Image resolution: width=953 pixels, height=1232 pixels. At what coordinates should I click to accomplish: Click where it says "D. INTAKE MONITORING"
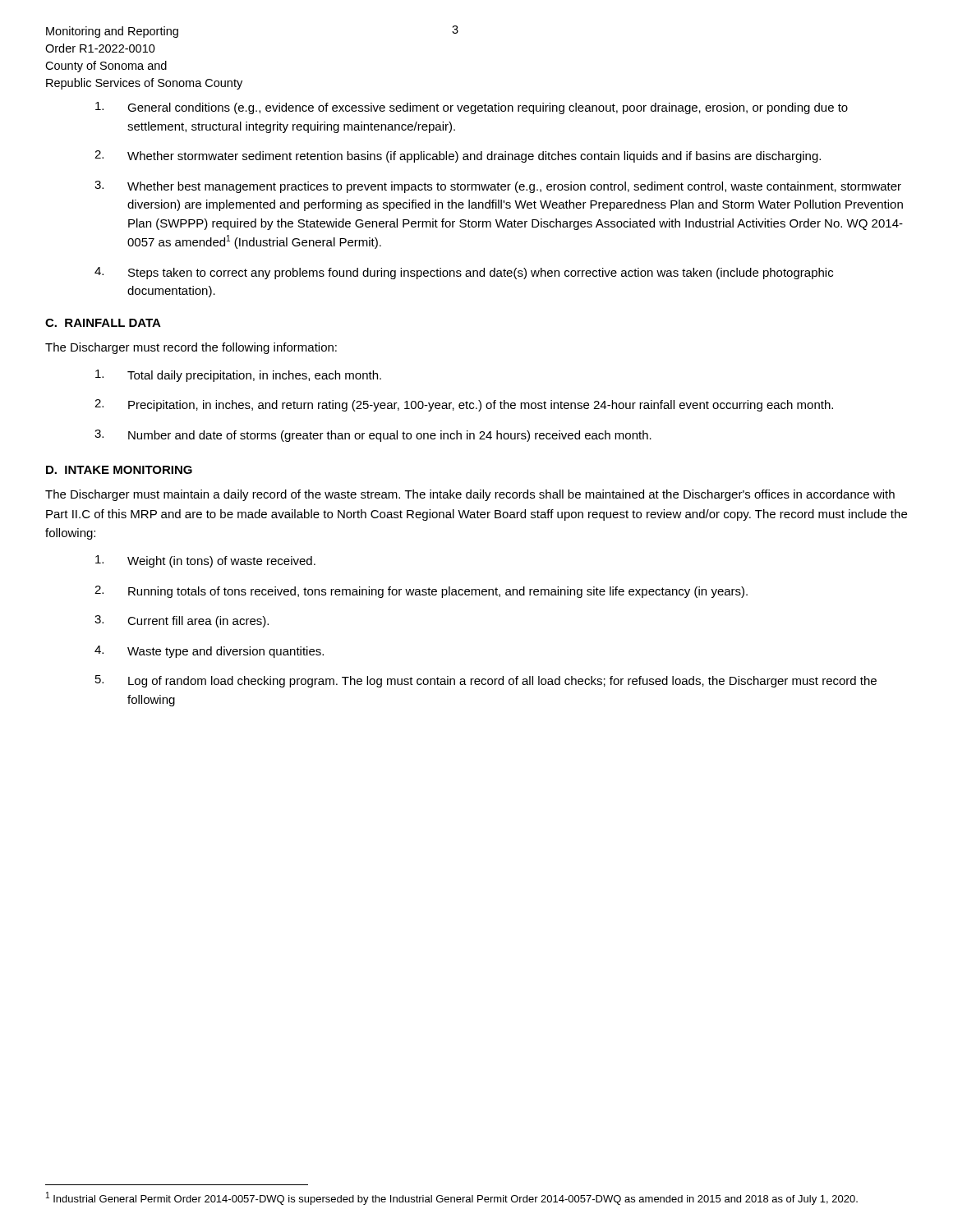click(119, 470)
